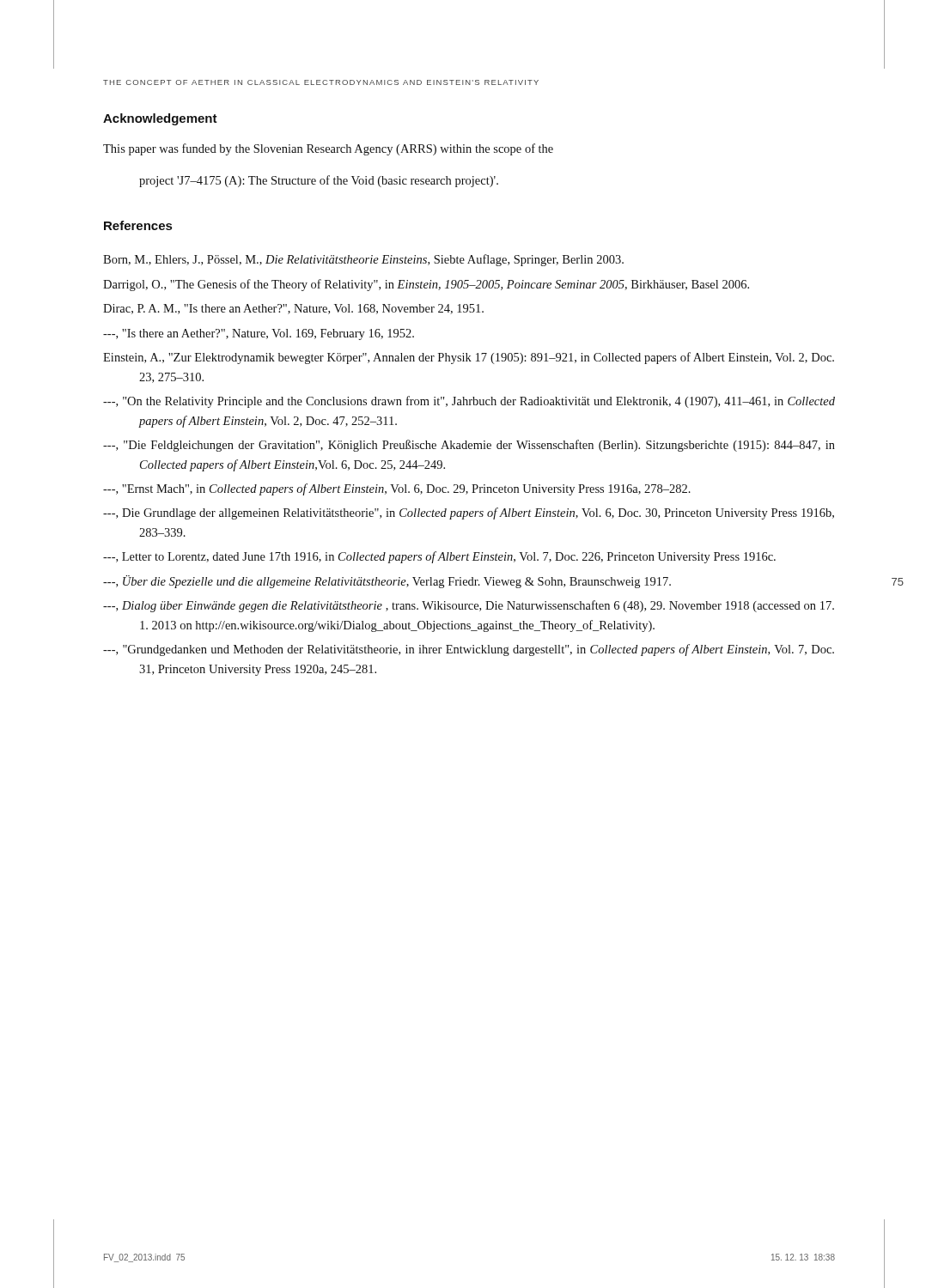Select the list item that says "---, Die Grundlage der allgemeinen Relativitätstheorie", in"
938x1288 pixels.
pyautogui.click(x=469, y=523)
